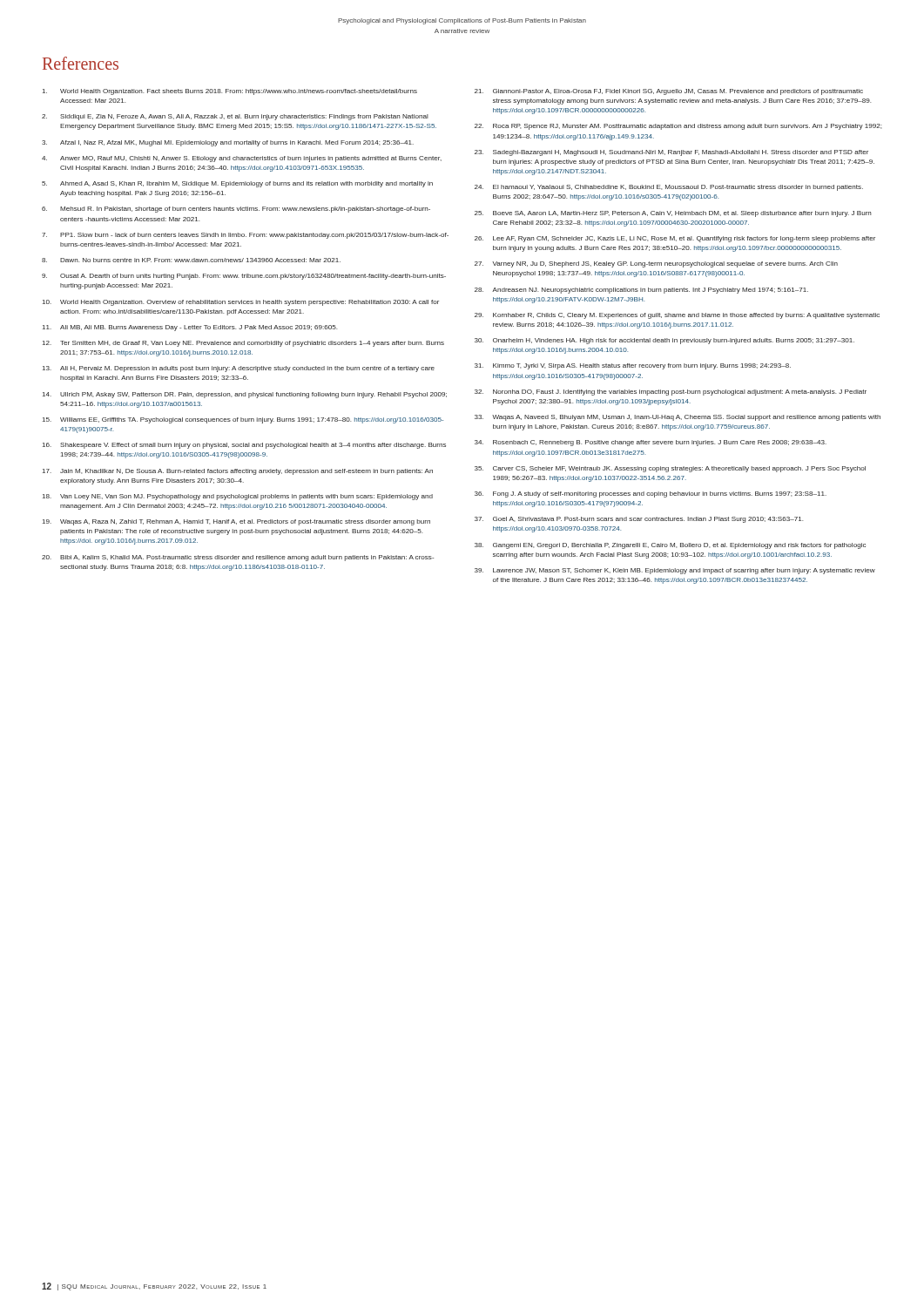Navigate to the passage starting "24. El hamaoui"
This screenshot has width=924, height=1307.
[678, 192]
